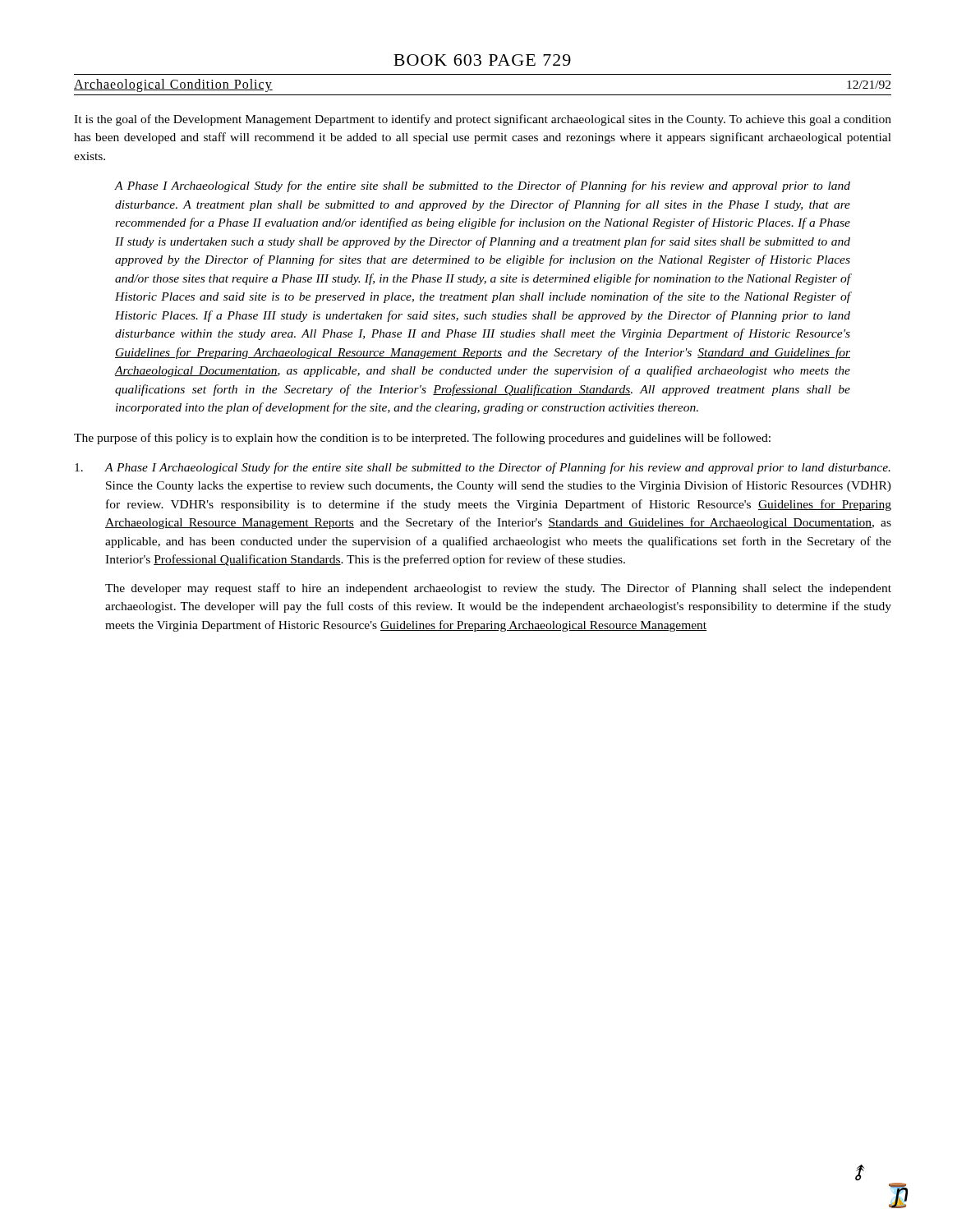
Task: Select a section header
Action: point(483,85)
